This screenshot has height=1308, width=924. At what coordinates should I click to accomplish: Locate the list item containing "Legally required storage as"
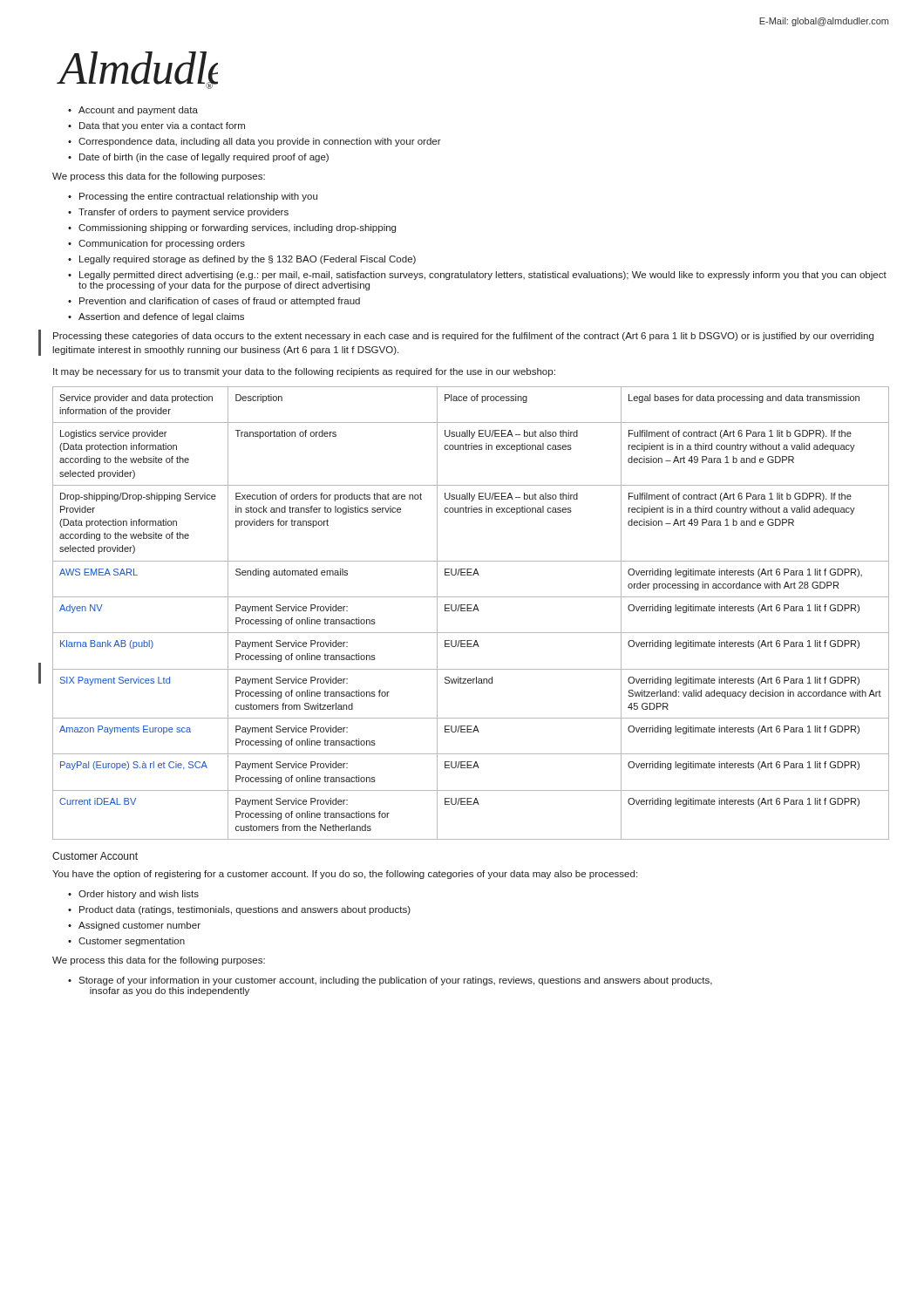tap(242, 260)
